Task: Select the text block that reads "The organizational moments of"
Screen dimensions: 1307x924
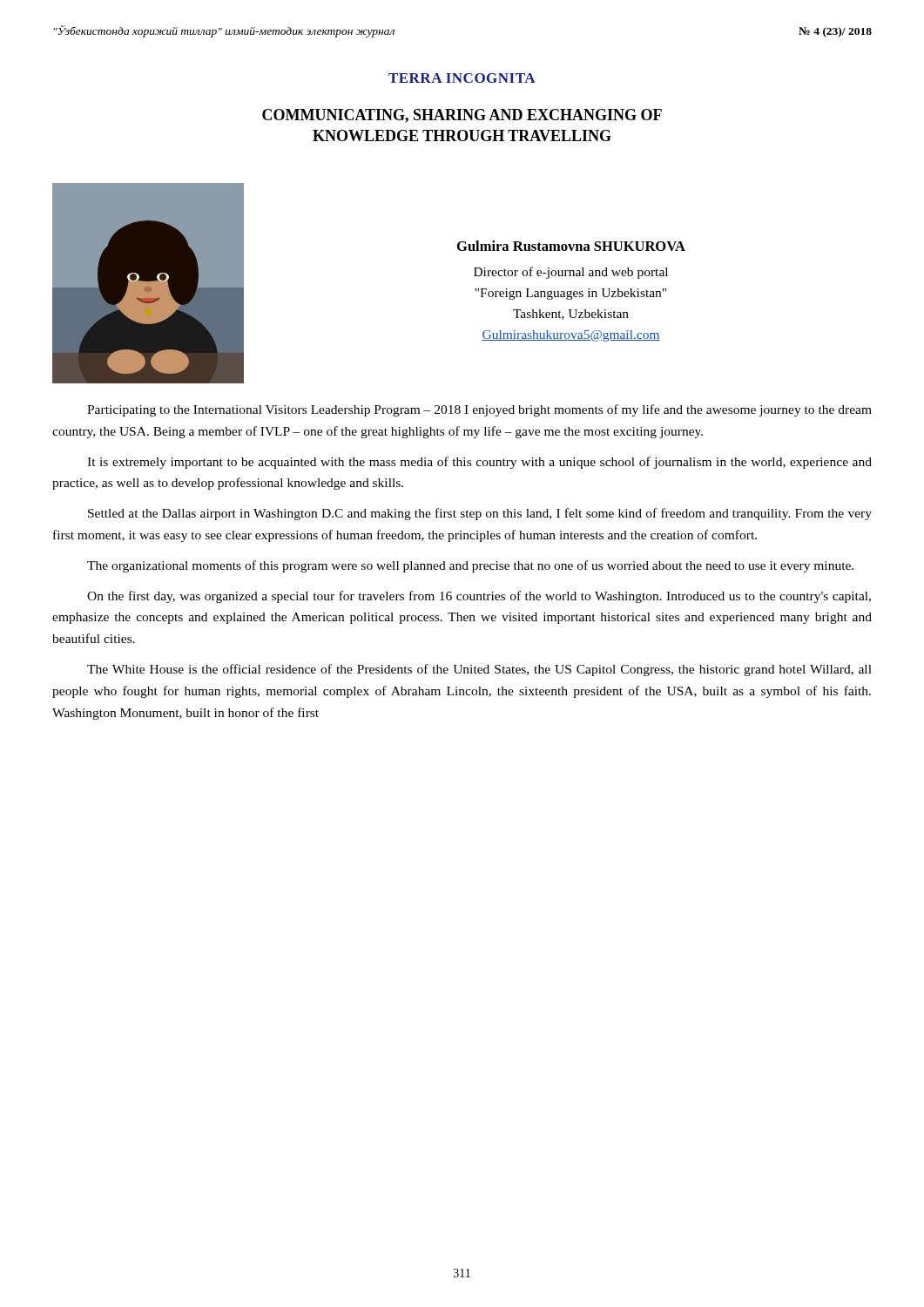Action: [x=471, y=565]
